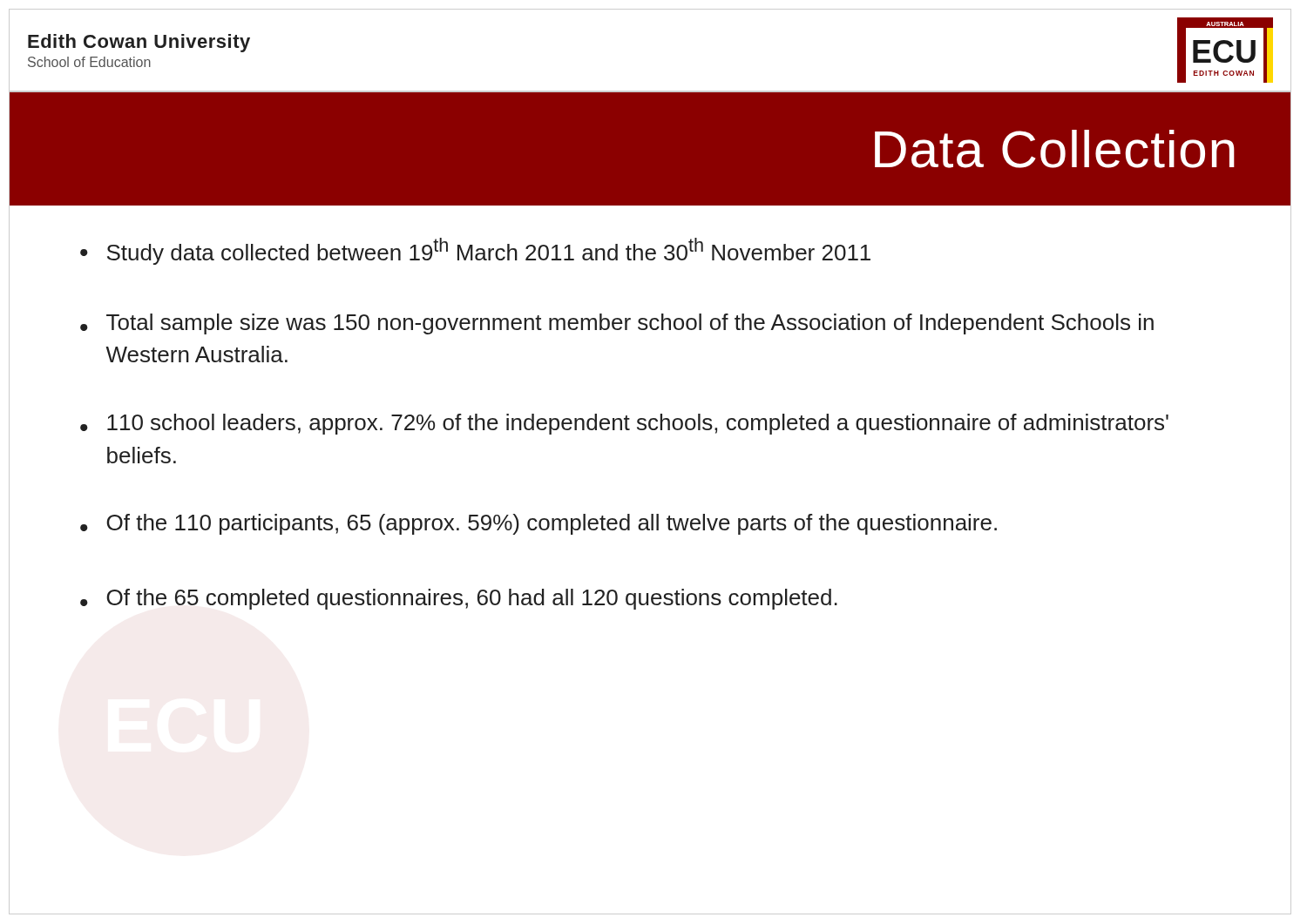Screen dimensions: 924x1307
Task: Locate the text block starting "Data Collection"
Action: (1054, 149)
